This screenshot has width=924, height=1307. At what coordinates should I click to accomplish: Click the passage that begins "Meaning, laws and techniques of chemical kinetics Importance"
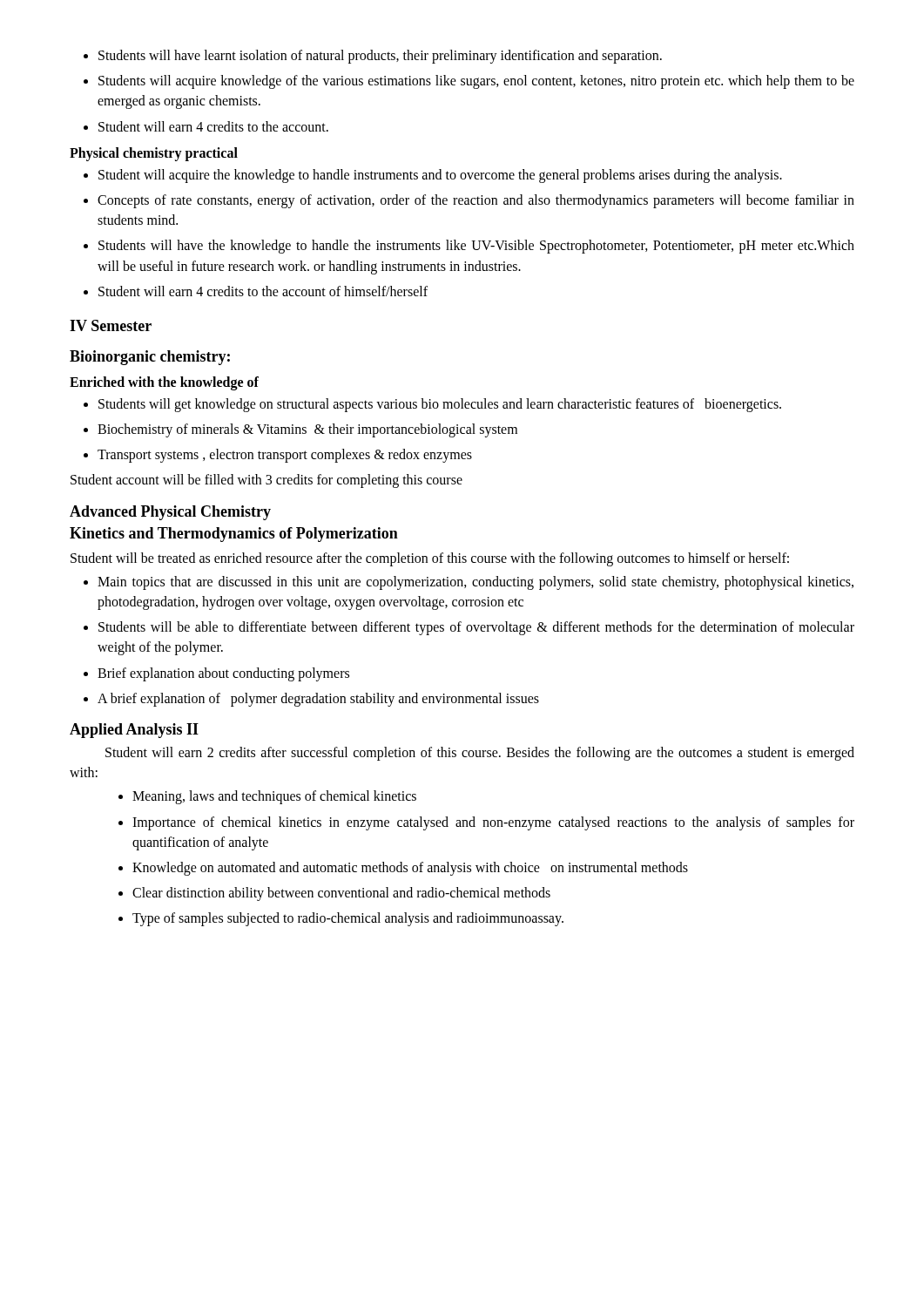point(462,857)
